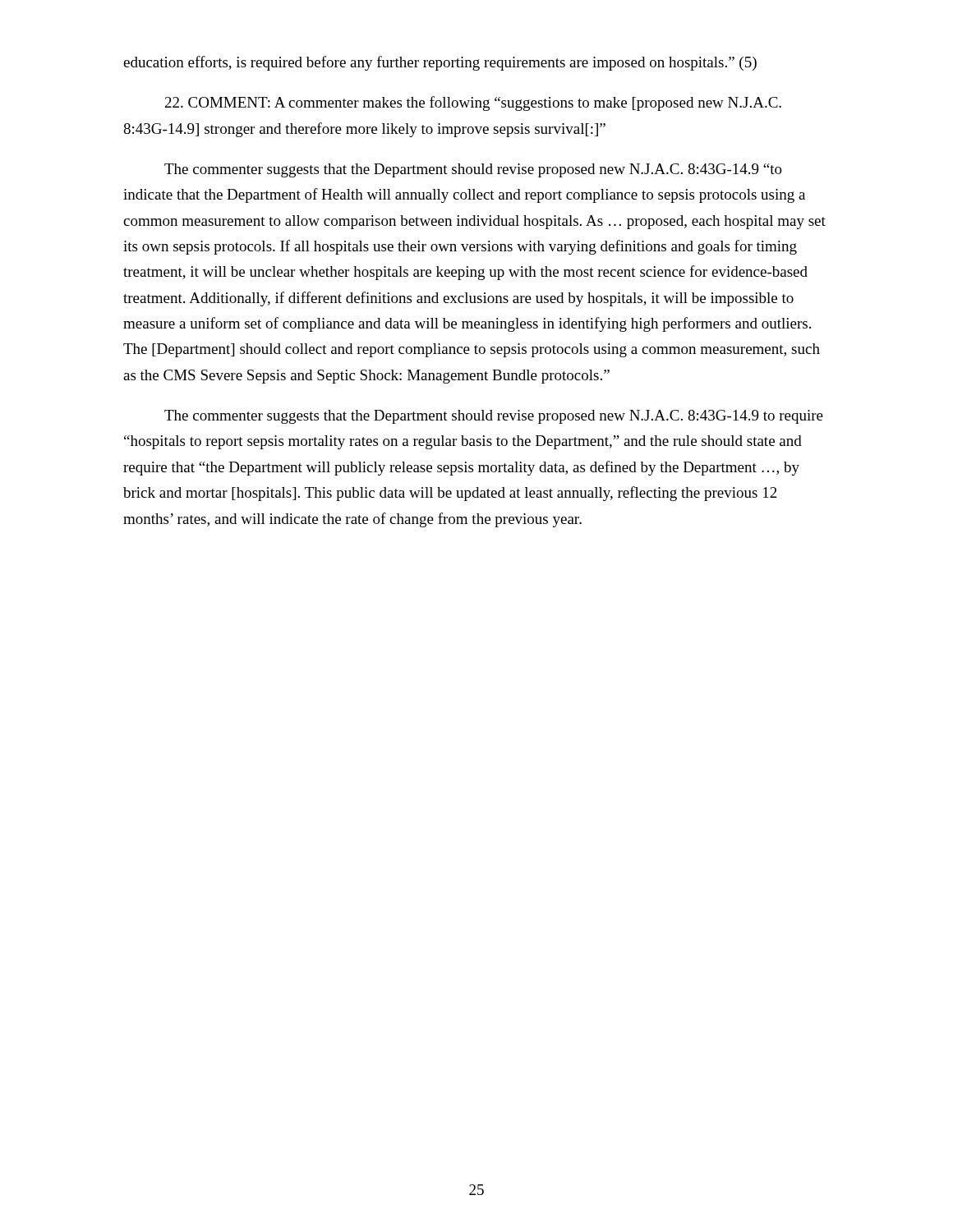953x1232 pixels.
Task: Click the passage that begins "education efforts, is required before any further reporting"
Action: [440, 62]
